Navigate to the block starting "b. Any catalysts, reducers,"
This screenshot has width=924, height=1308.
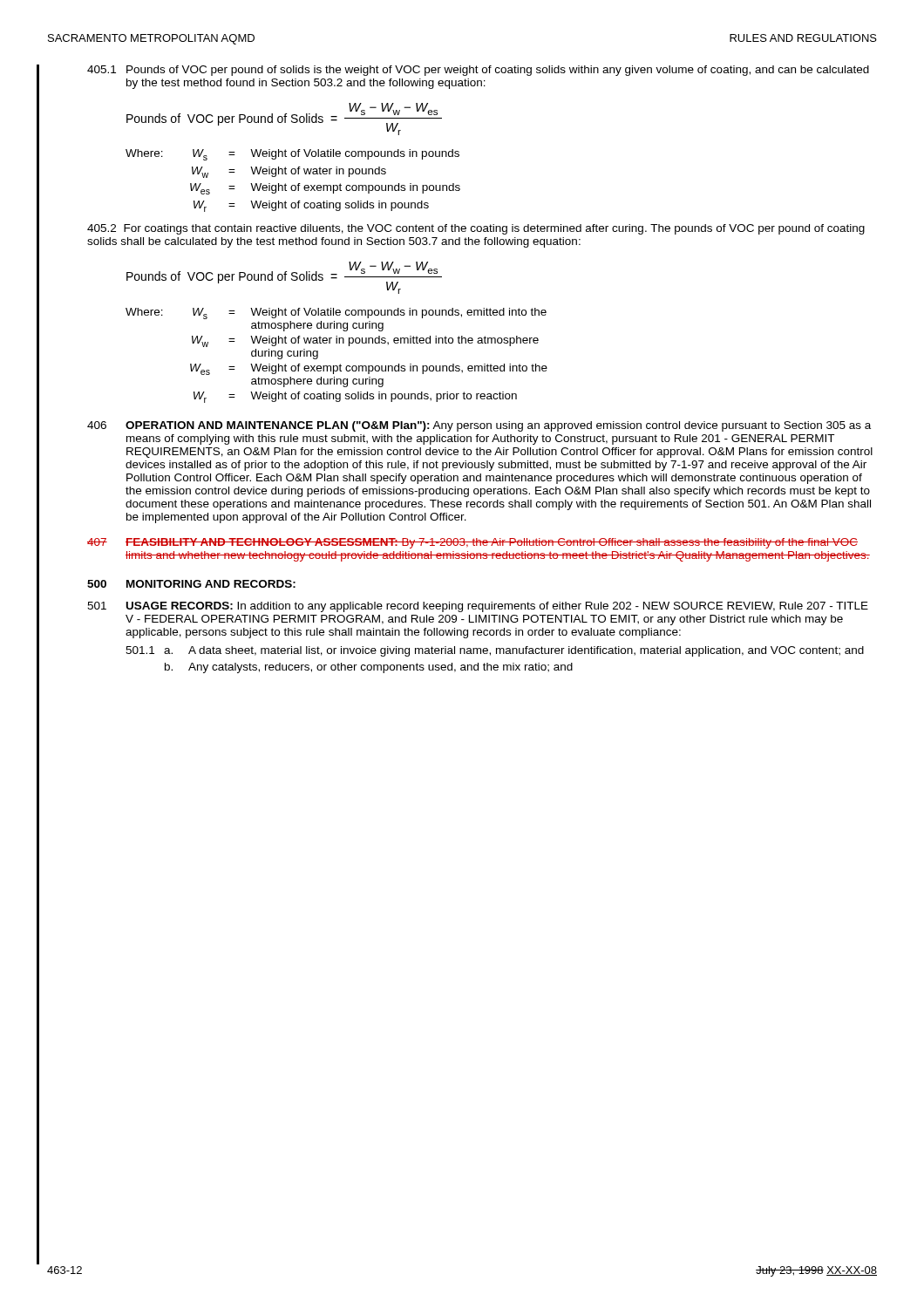click(349, 667)
